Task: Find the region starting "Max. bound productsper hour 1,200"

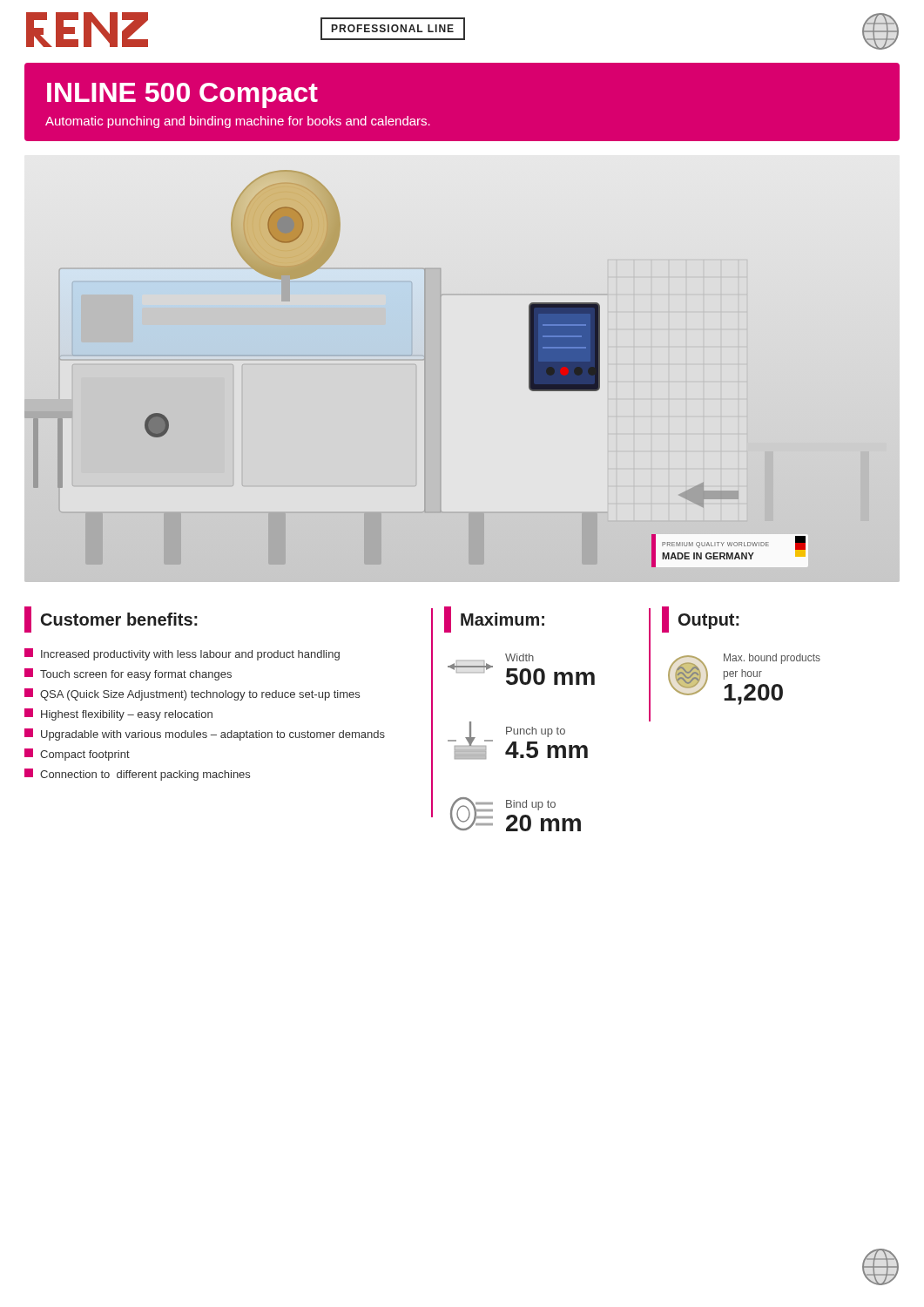Action: point(743,677)
